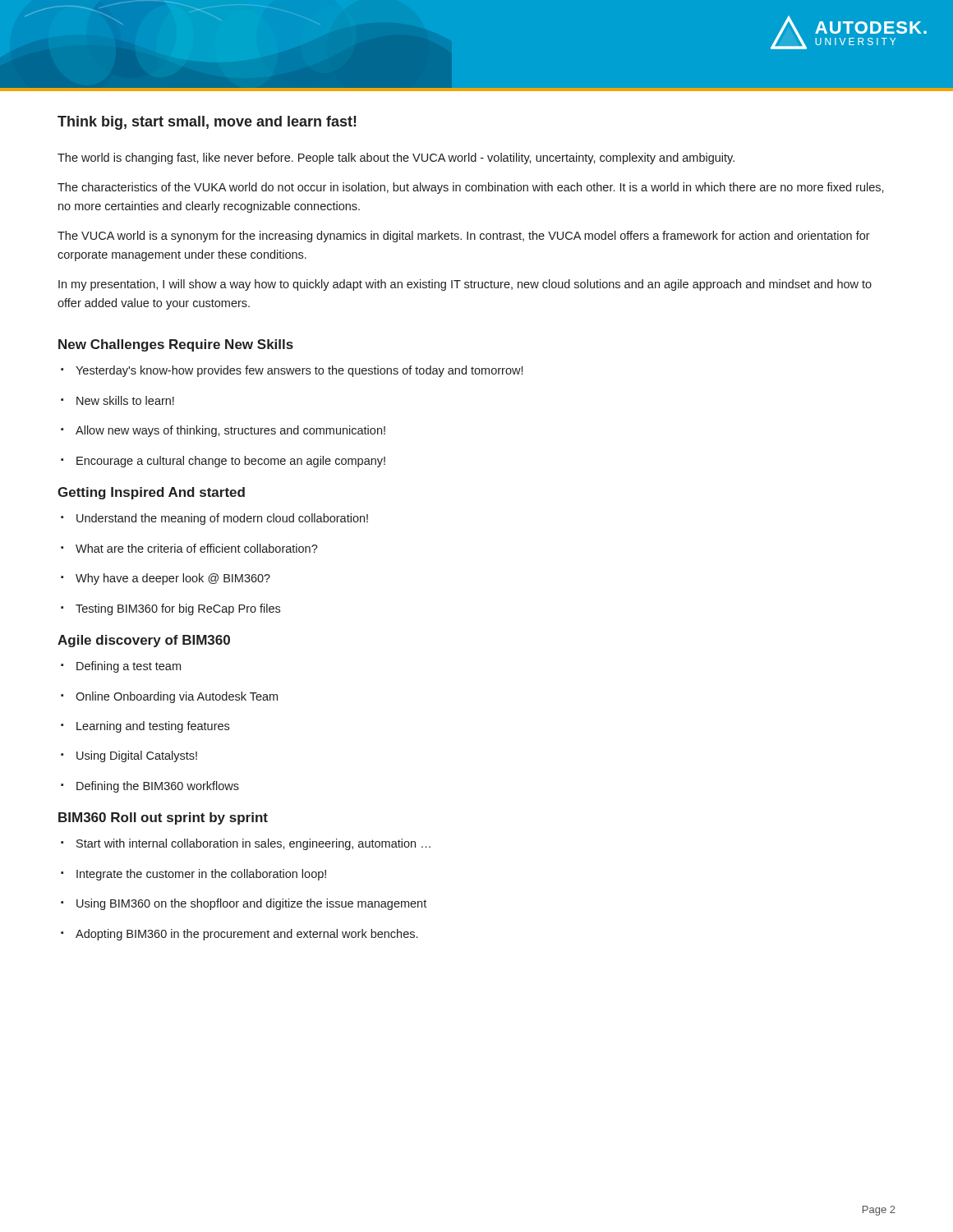
Task: Point to the block starting "Why have a deeper look @ BIM360?"
Action: point(166,579)
